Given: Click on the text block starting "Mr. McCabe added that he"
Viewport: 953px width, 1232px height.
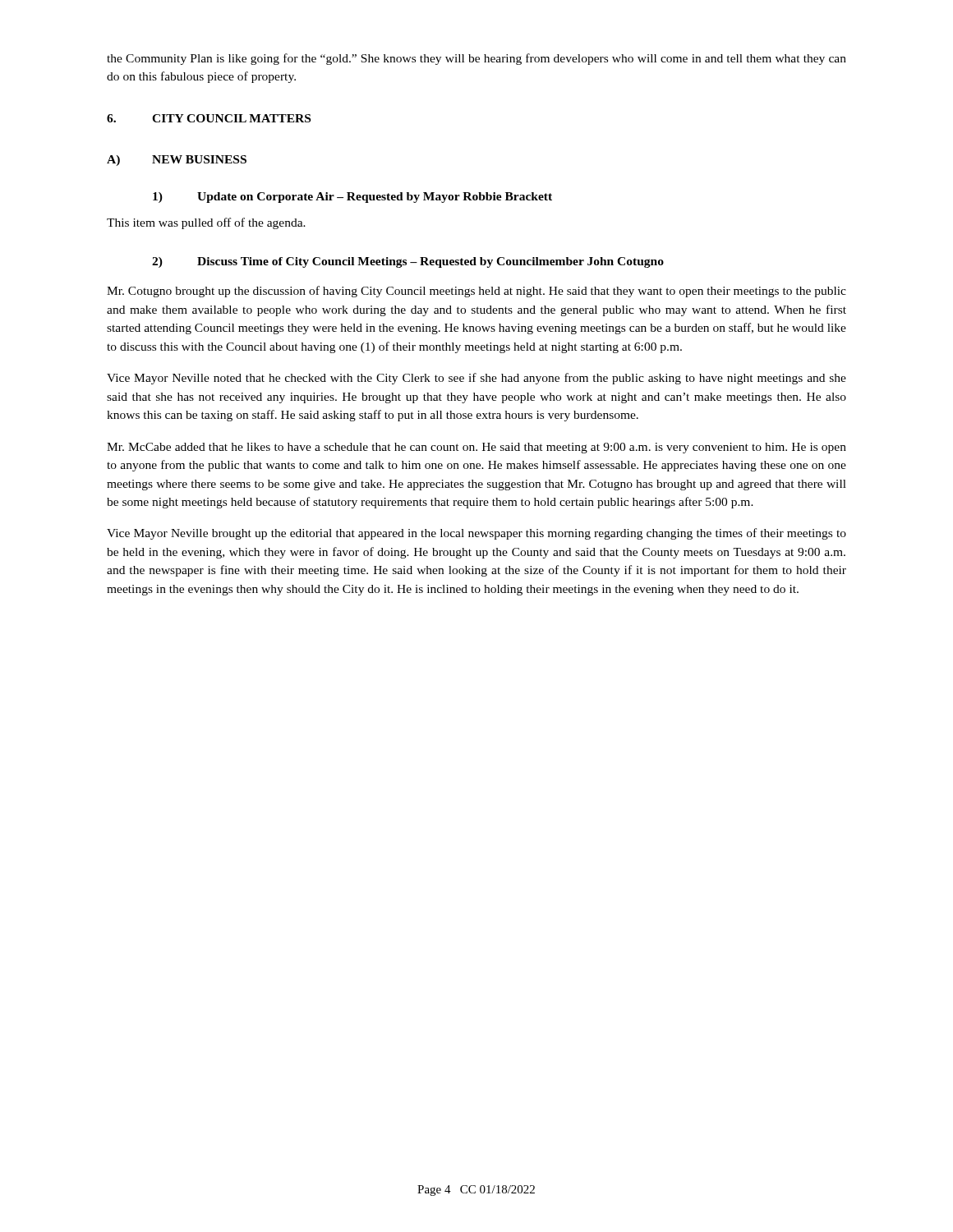Looking at the screenshot, I should coord(476,474).
